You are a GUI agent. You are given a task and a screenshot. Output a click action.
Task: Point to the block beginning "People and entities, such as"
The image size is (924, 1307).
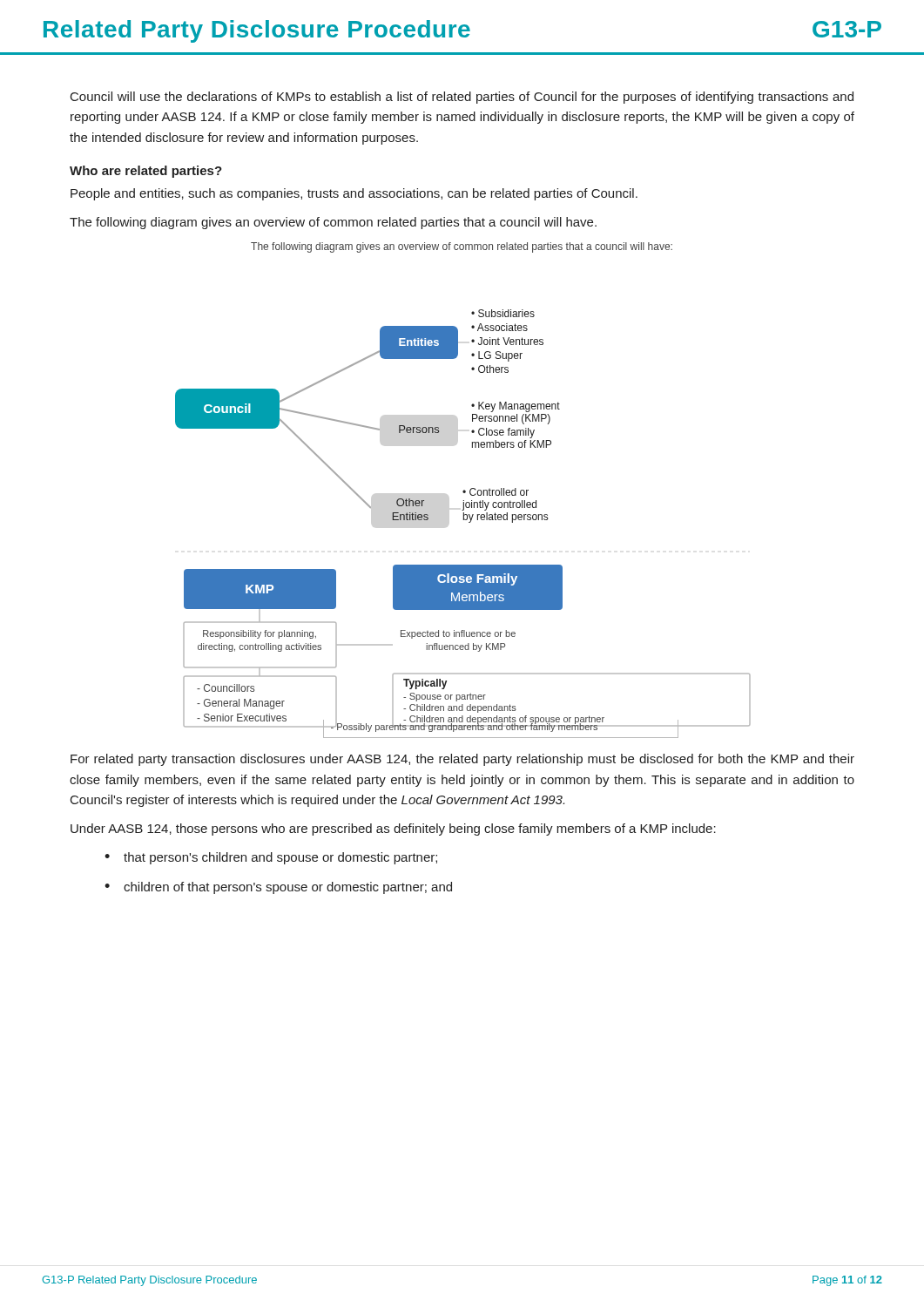coord(354,193)
